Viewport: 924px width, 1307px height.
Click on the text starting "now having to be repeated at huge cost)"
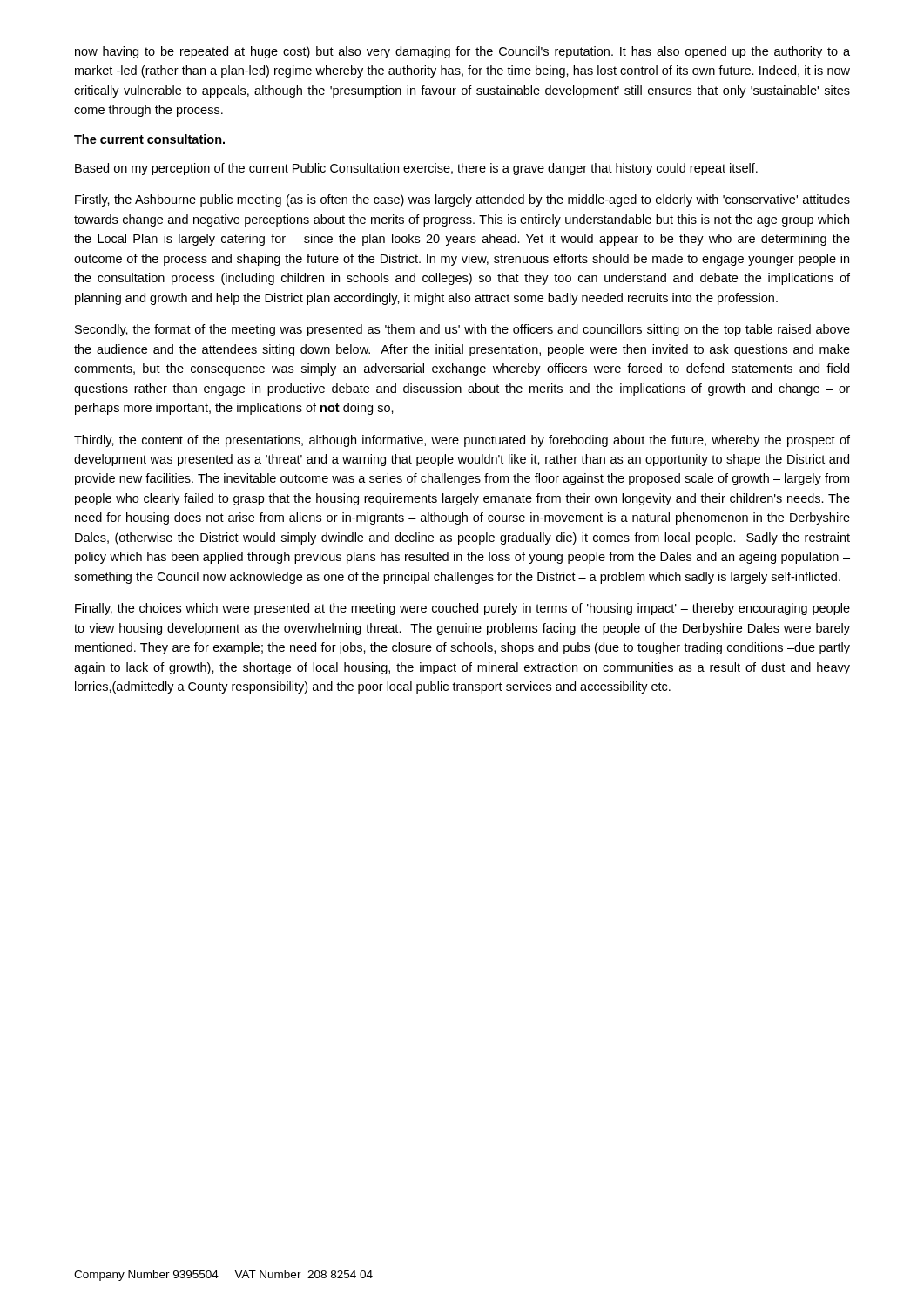pyautogui.click(x=462, y=81)
